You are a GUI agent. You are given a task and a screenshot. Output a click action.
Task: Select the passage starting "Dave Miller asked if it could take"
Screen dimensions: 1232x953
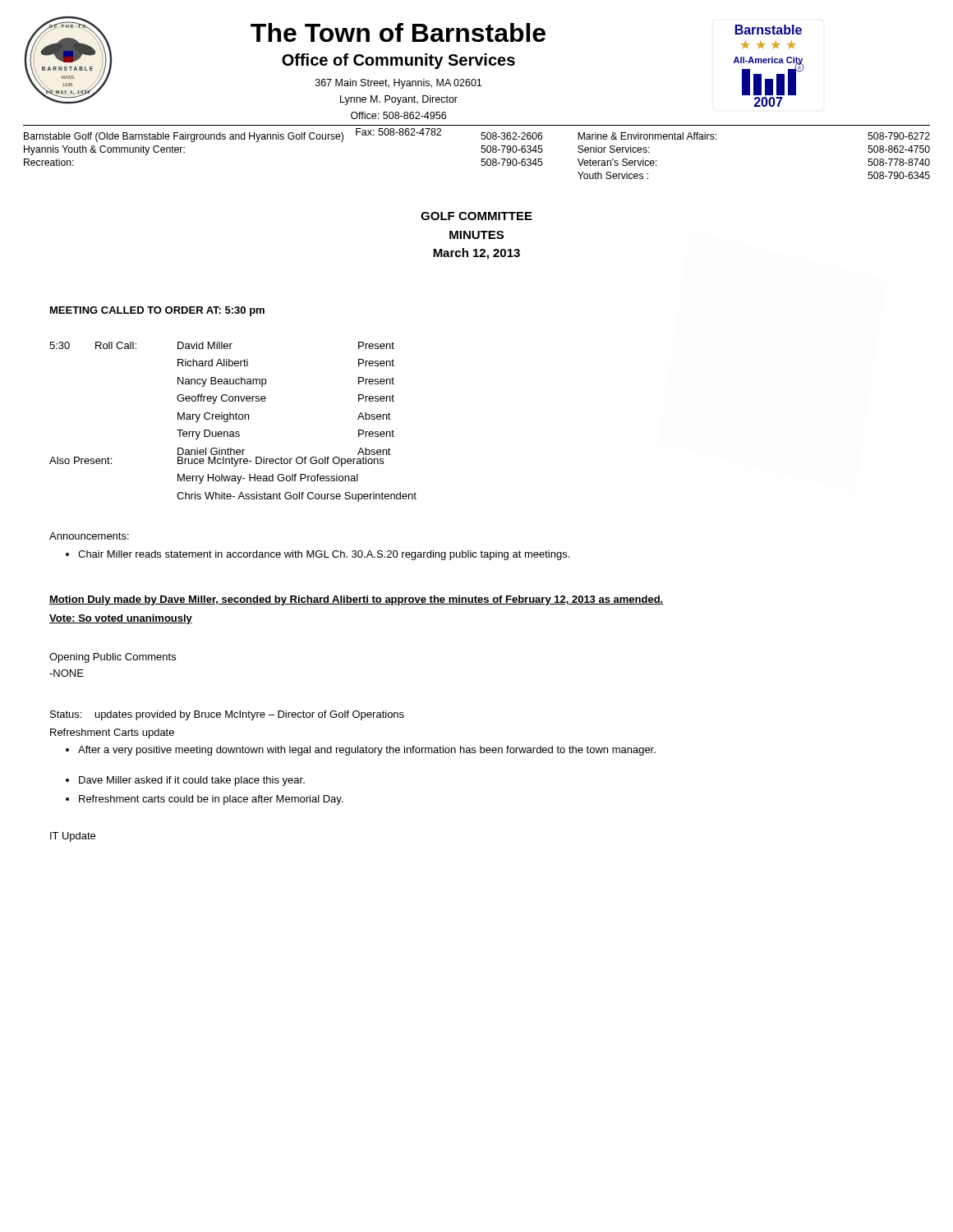[185, 781]
